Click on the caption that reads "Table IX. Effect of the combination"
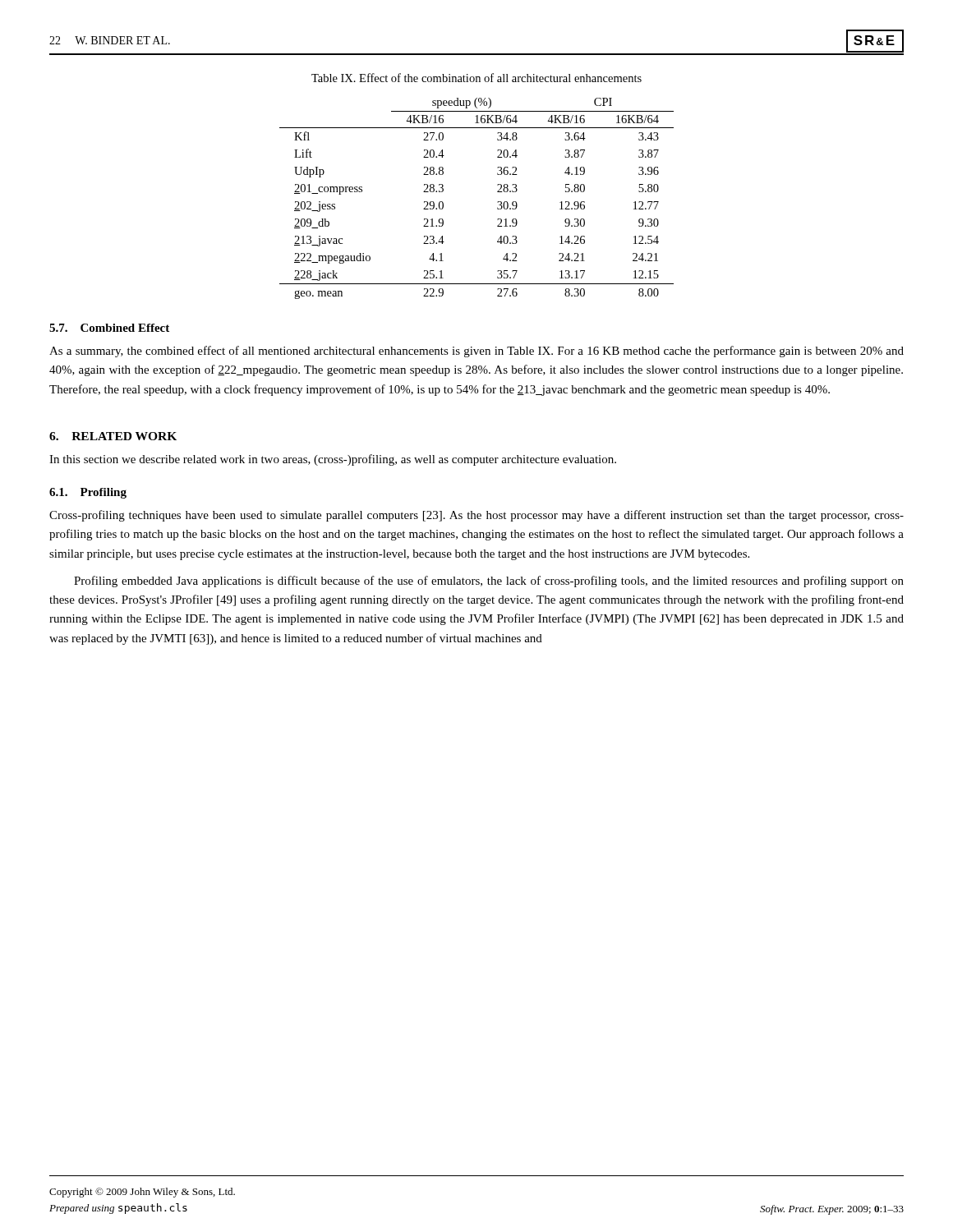The height and width of the screenshot is (1232, 953). point(476,78)
